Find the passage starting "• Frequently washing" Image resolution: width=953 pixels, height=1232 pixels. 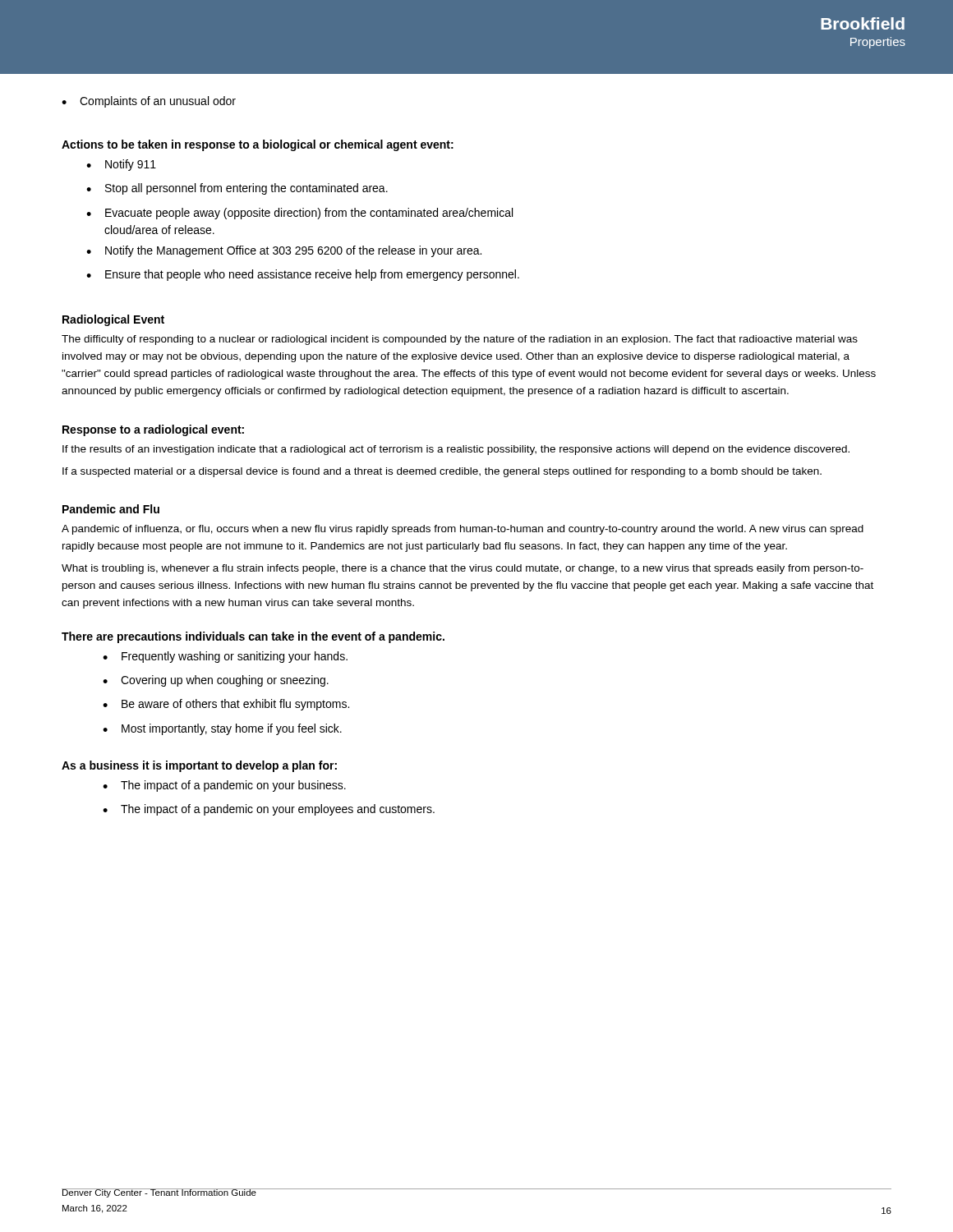(226, 658)
